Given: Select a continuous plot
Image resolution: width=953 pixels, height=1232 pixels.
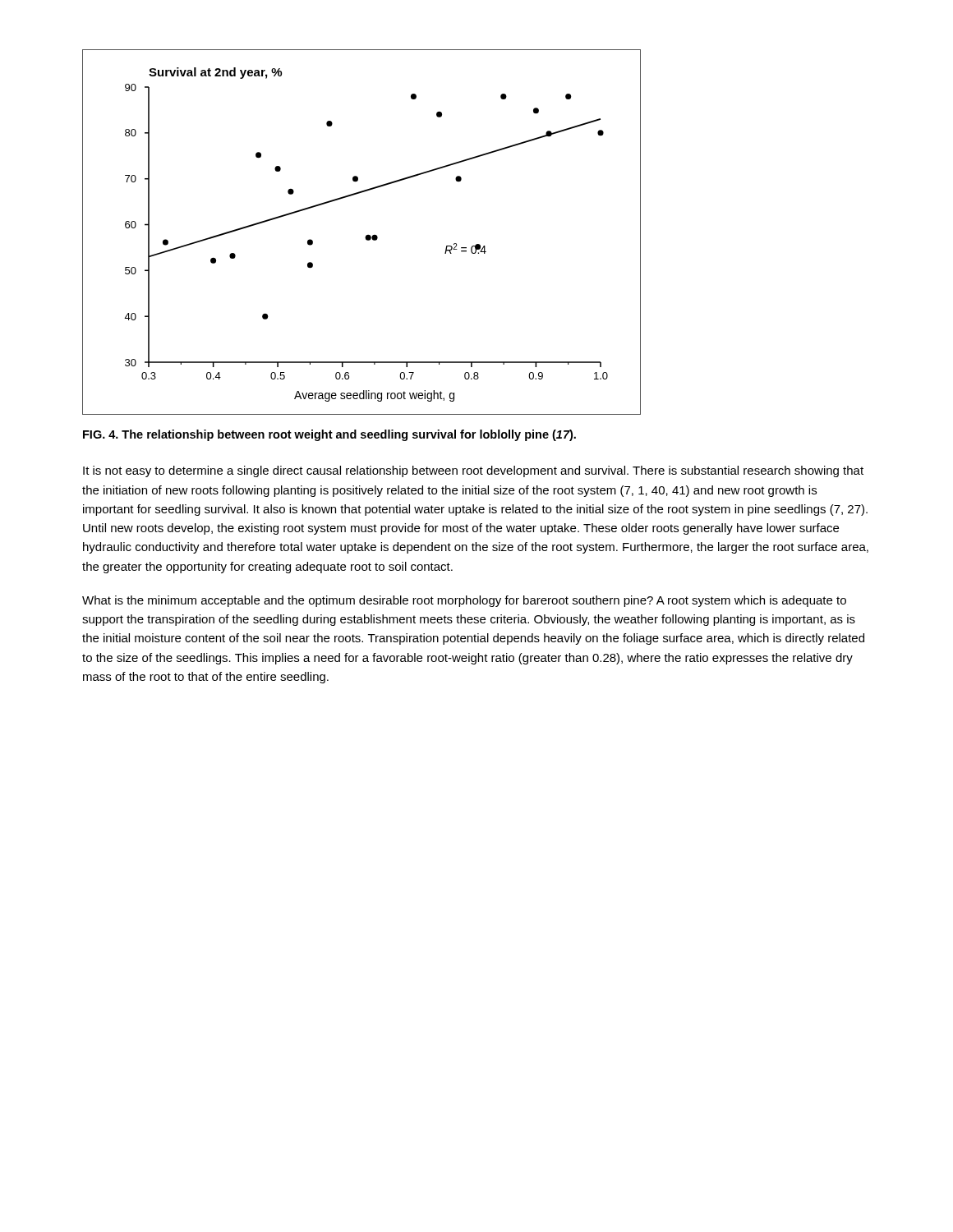Looking at the screenshot, I should [361, 232].
